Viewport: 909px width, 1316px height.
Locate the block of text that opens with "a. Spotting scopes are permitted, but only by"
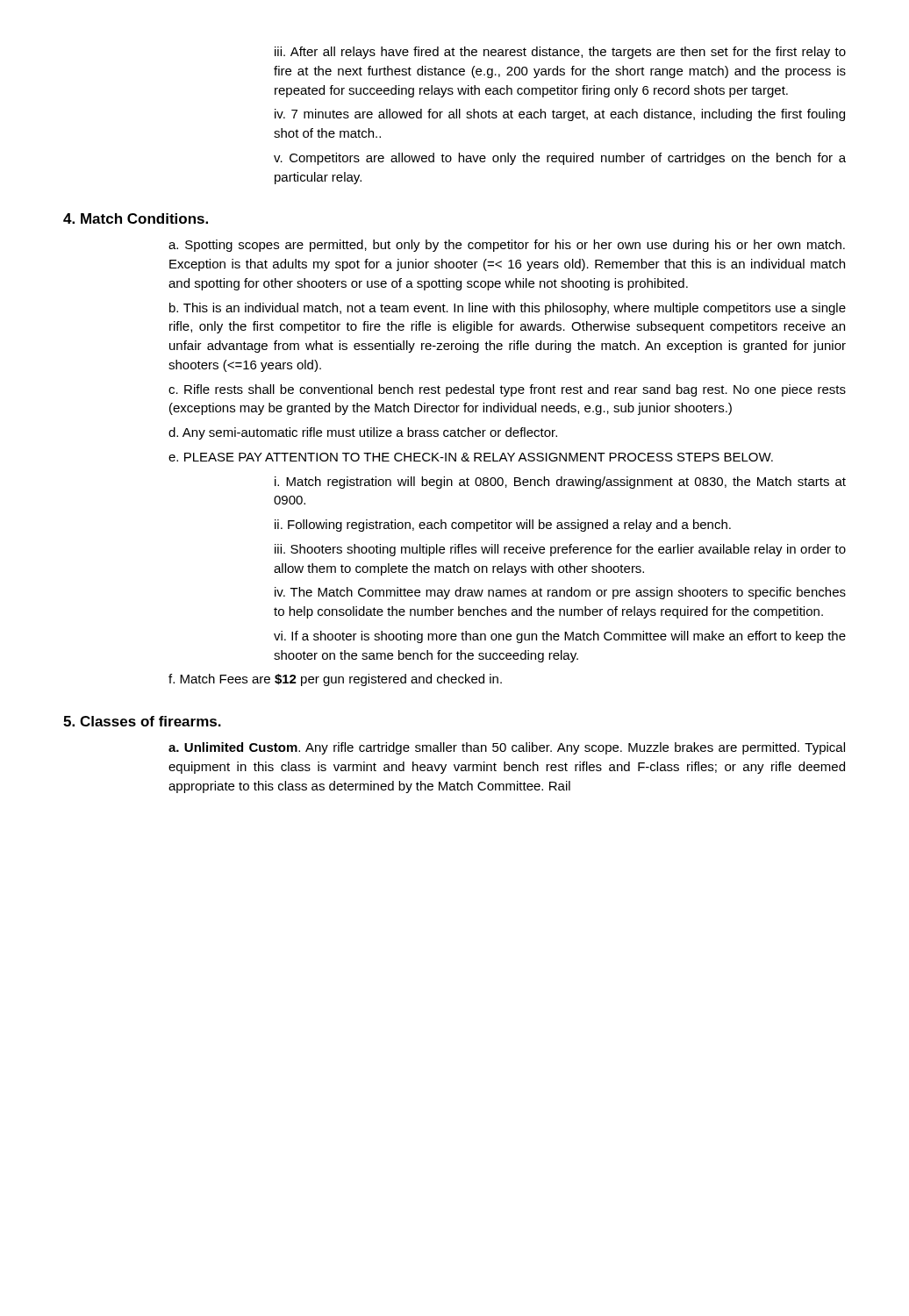coord(507,264)
